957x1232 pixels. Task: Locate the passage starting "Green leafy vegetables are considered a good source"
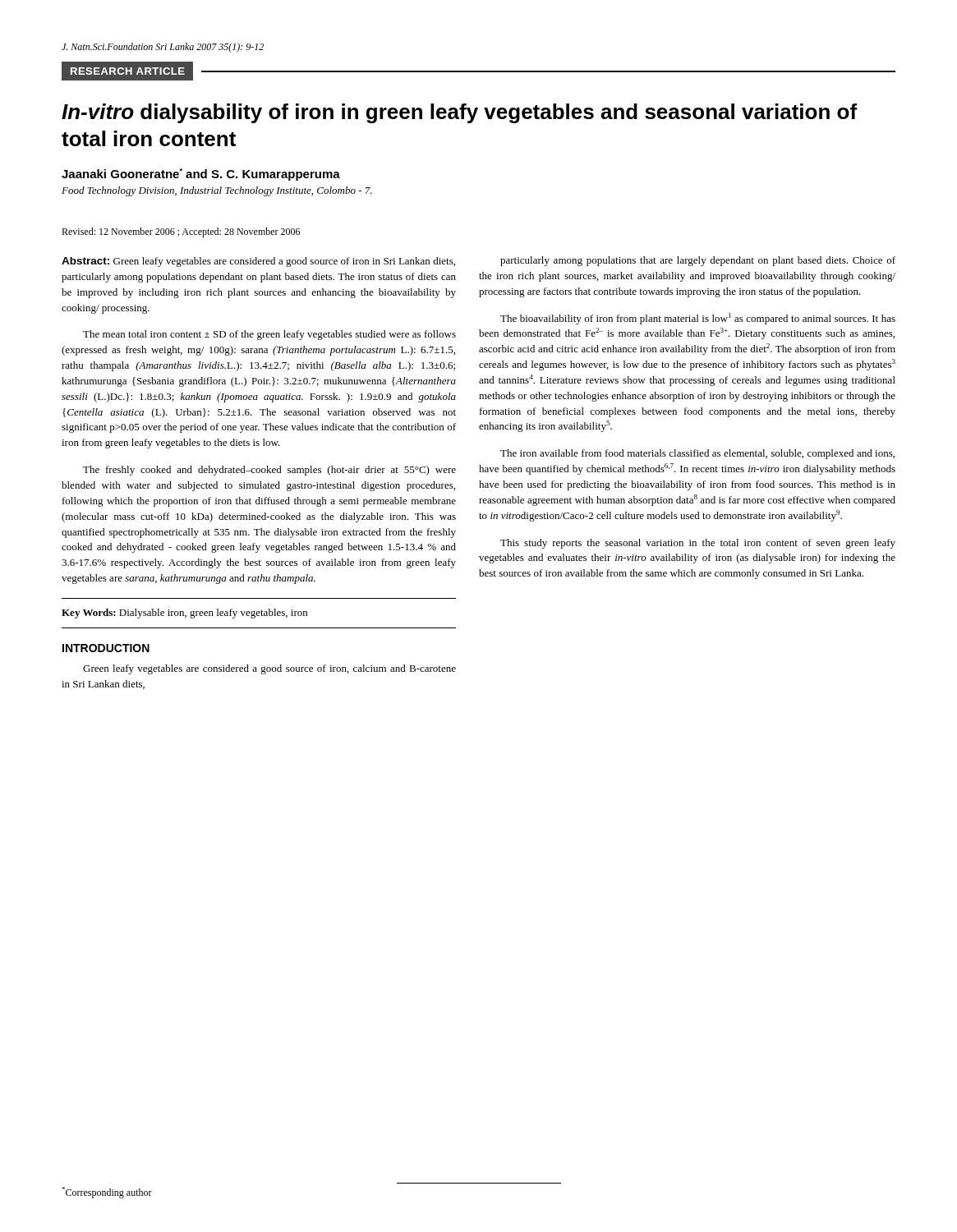click(259, 676)
